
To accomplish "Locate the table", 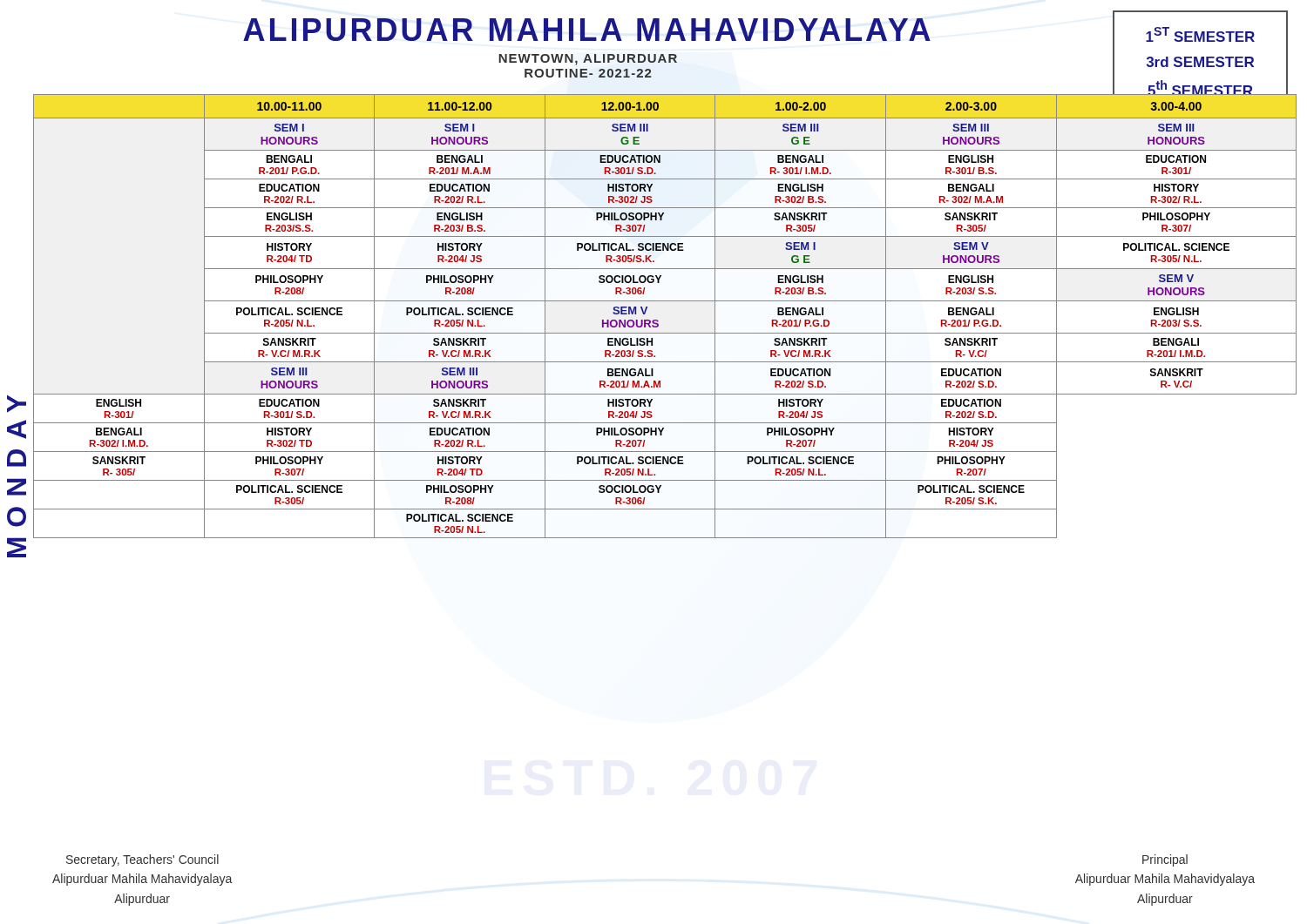I will click(x=665, y=445).
